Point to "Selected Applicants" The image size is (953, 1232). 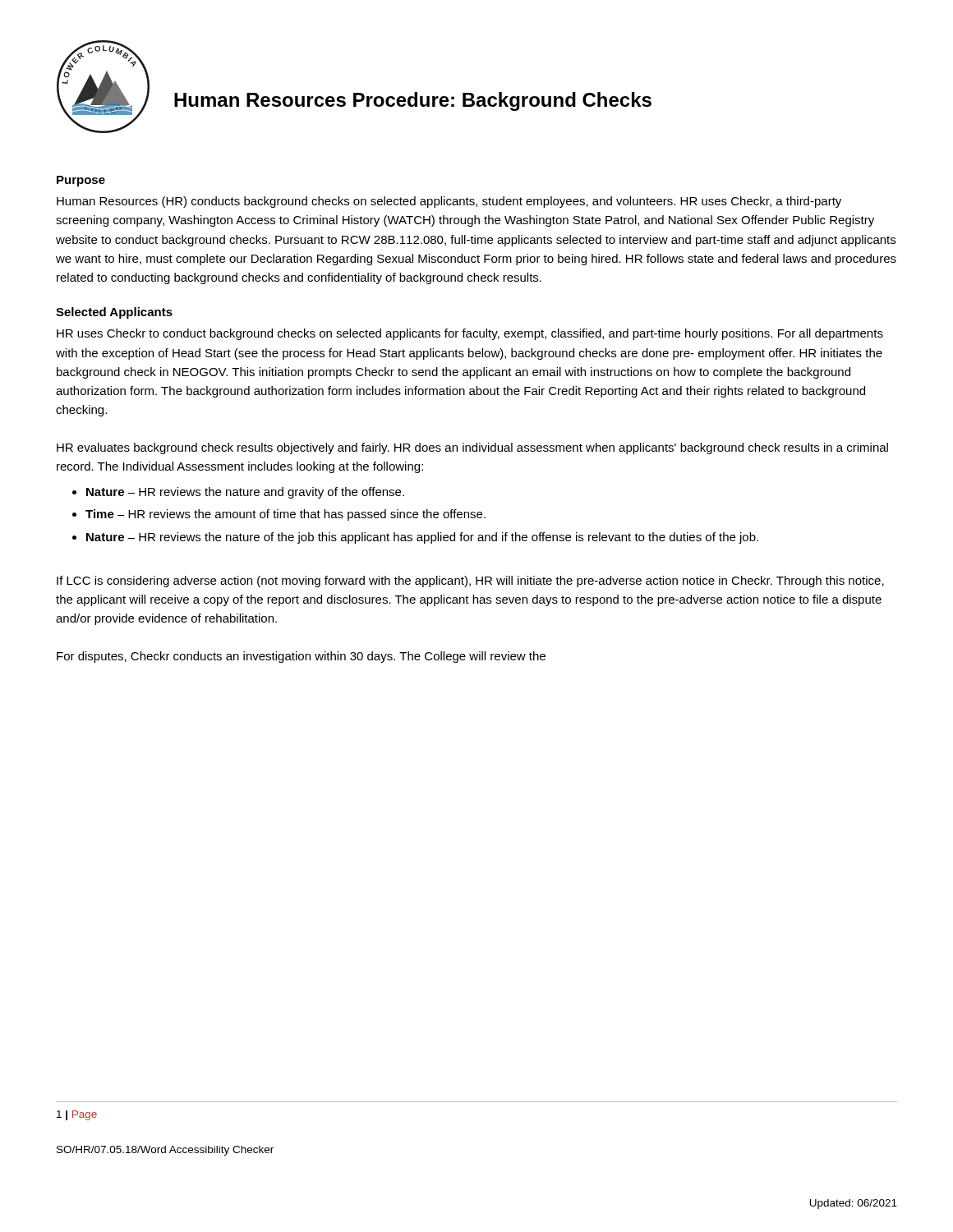point(114,312)
